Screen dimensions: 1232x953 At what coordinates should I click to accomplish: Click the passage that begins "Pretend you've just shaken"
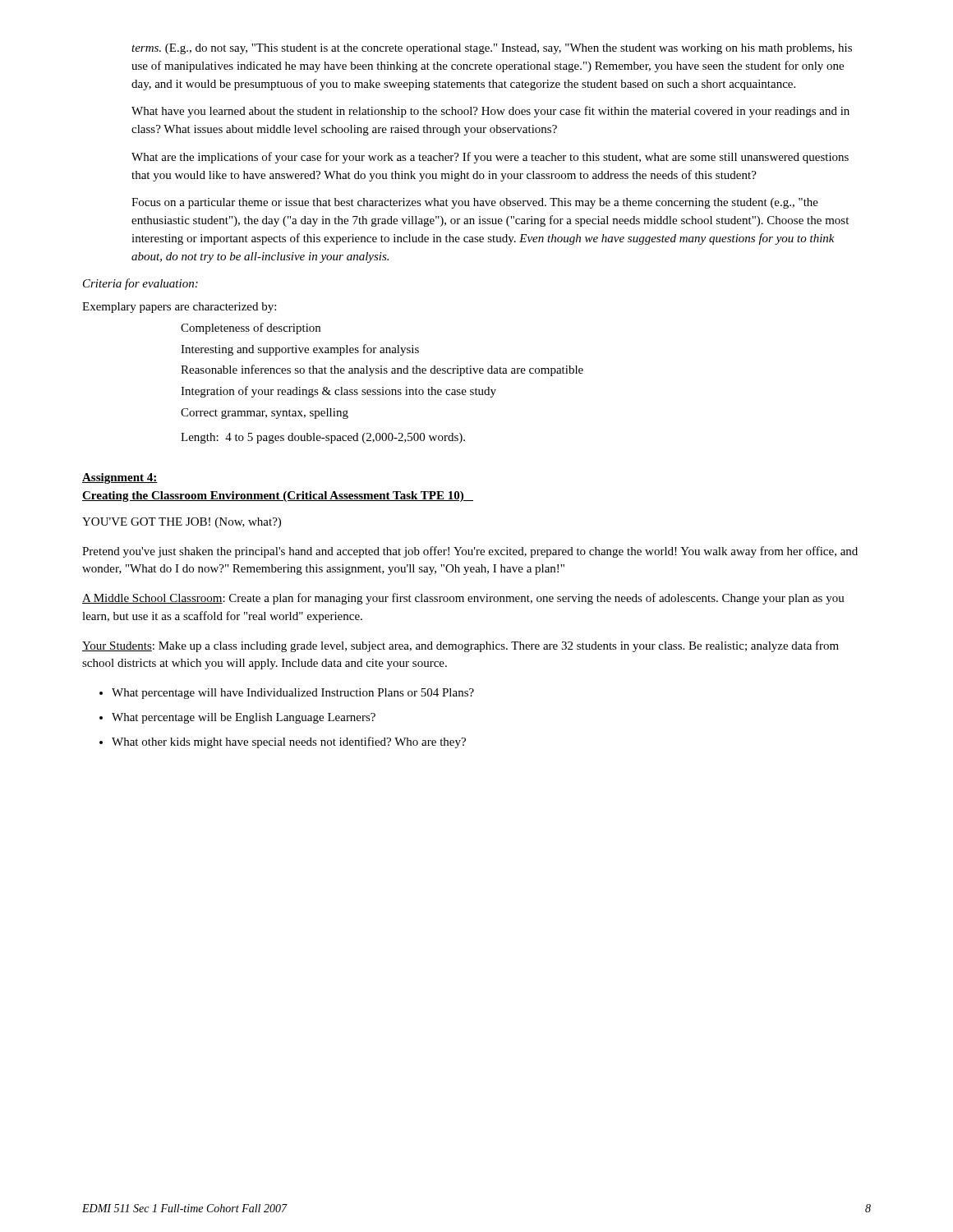[476, 560]
